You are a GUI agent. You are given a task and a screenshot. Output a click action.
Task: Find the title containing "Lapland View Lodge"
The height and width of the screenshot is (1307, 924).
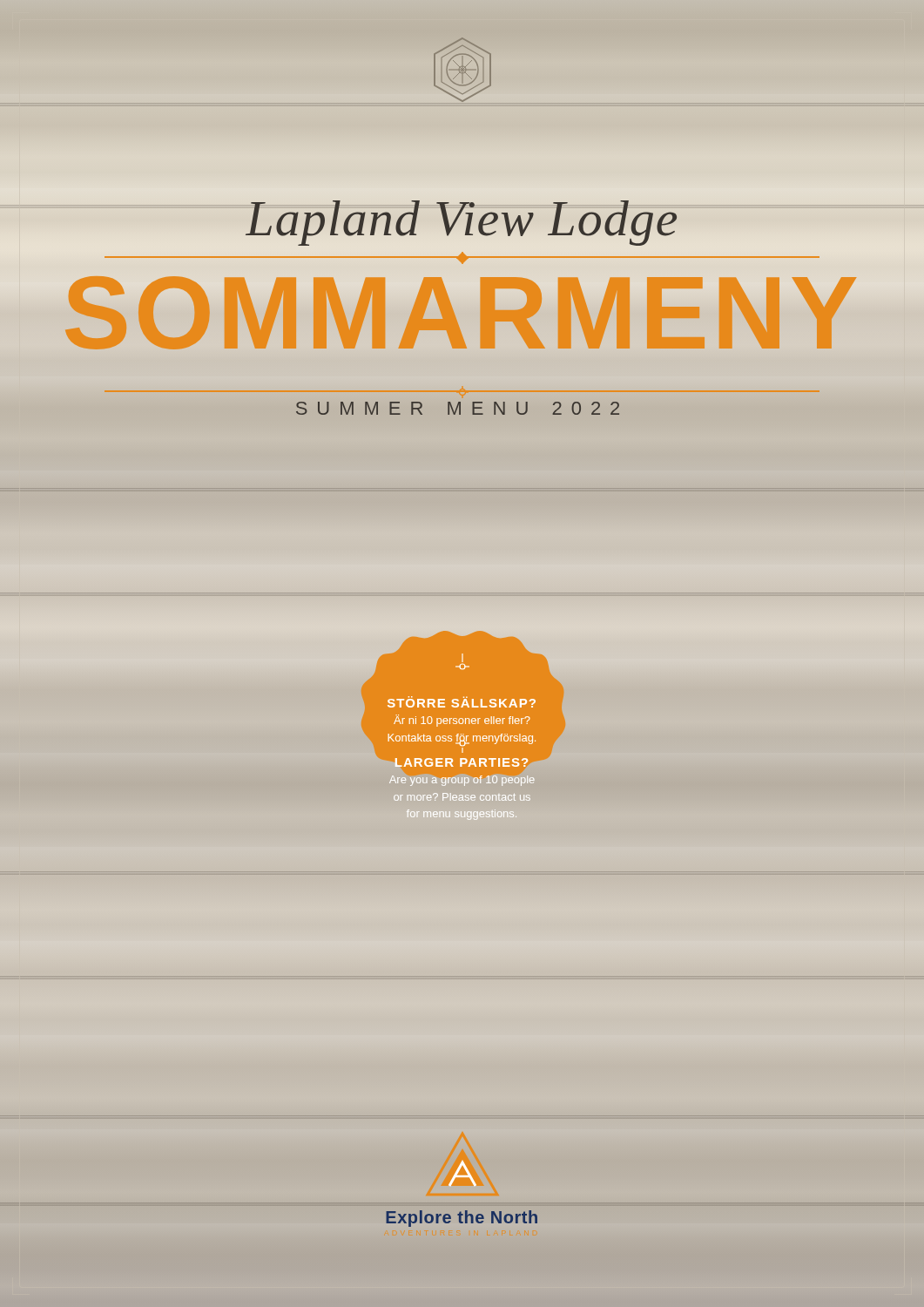click(462, 213)
